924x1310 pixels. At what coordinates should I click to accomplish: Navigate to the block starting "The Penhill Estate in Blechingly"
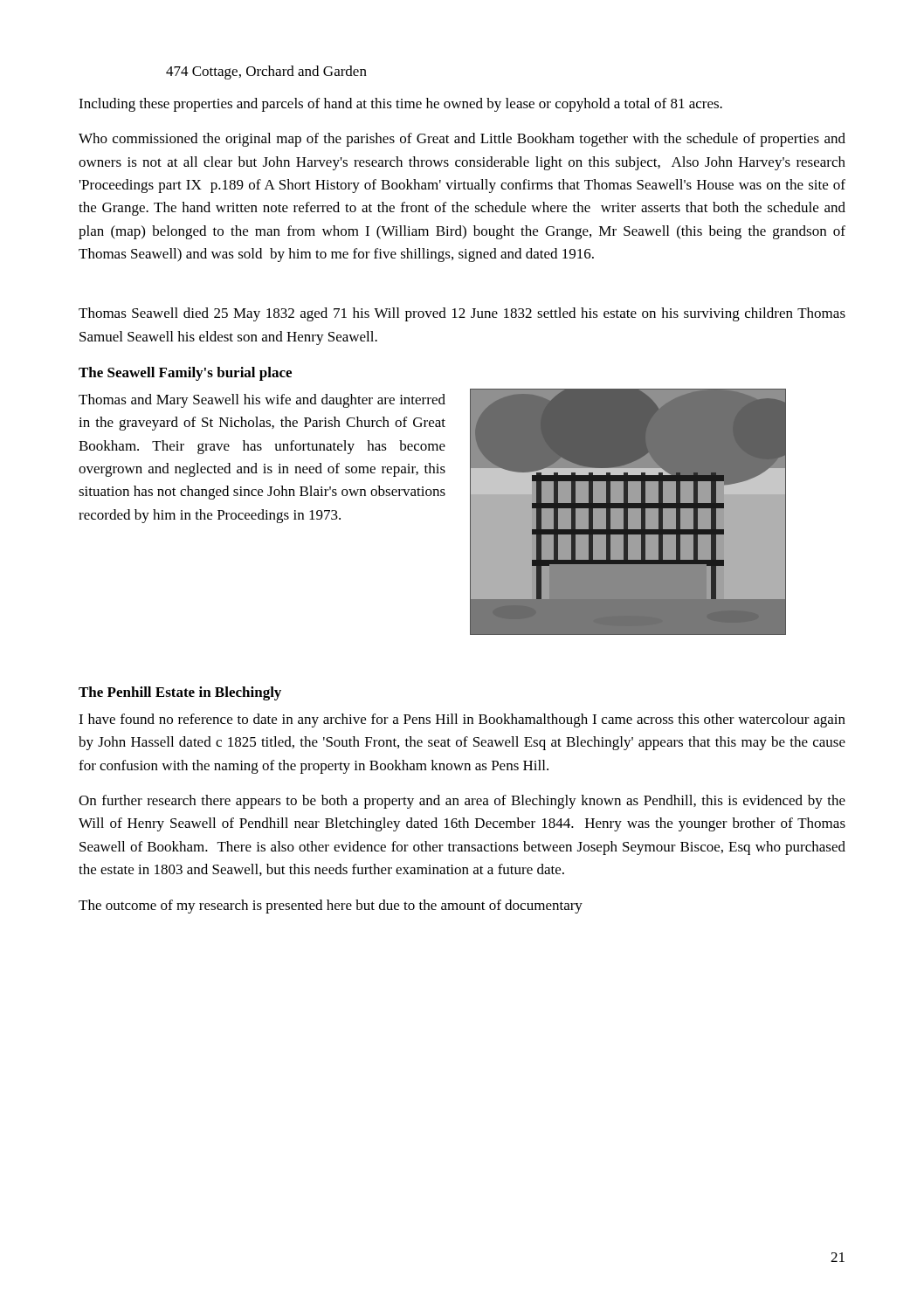180,692
